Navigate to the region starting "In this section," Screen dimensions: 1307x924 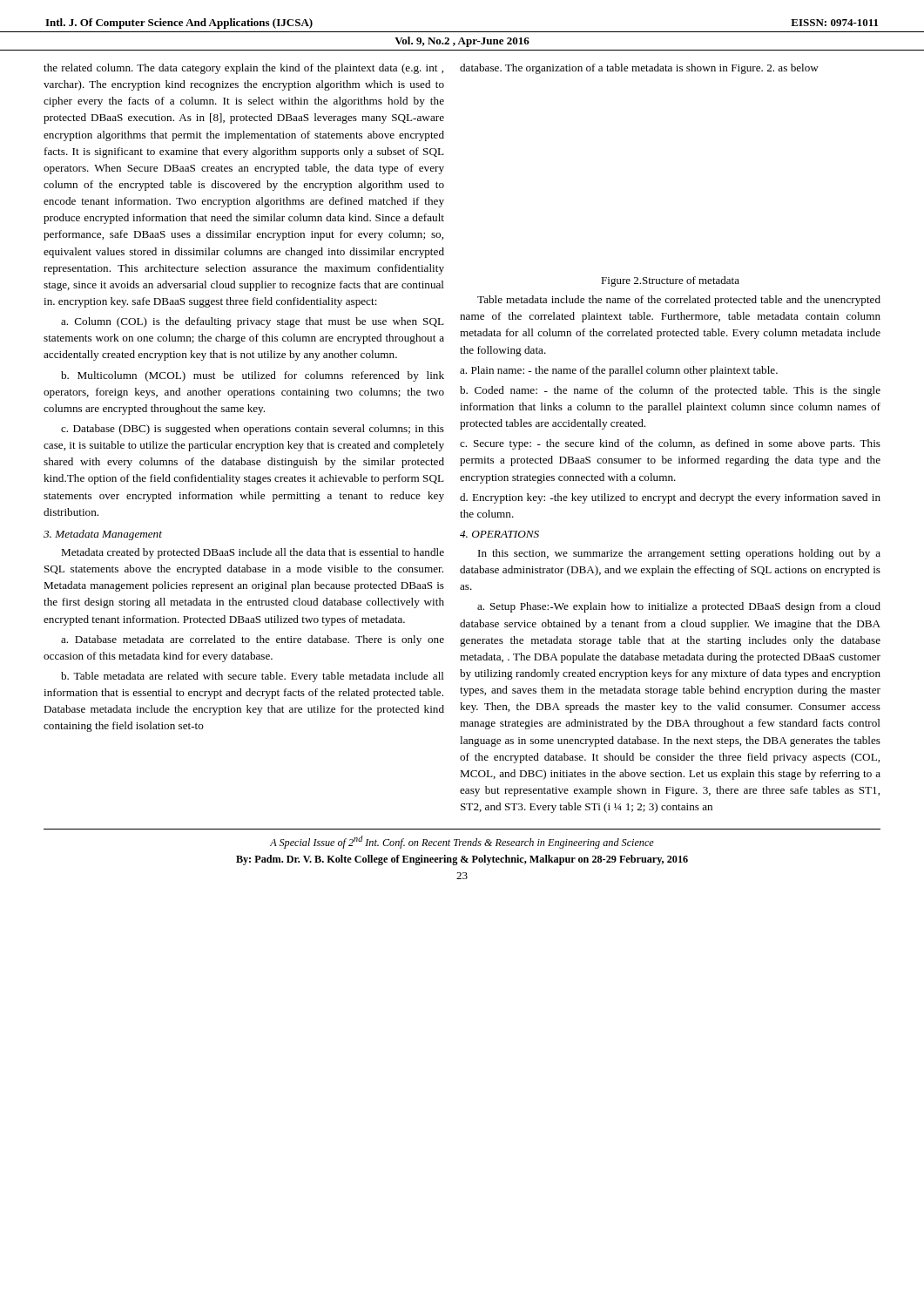[x=670, y=570]
